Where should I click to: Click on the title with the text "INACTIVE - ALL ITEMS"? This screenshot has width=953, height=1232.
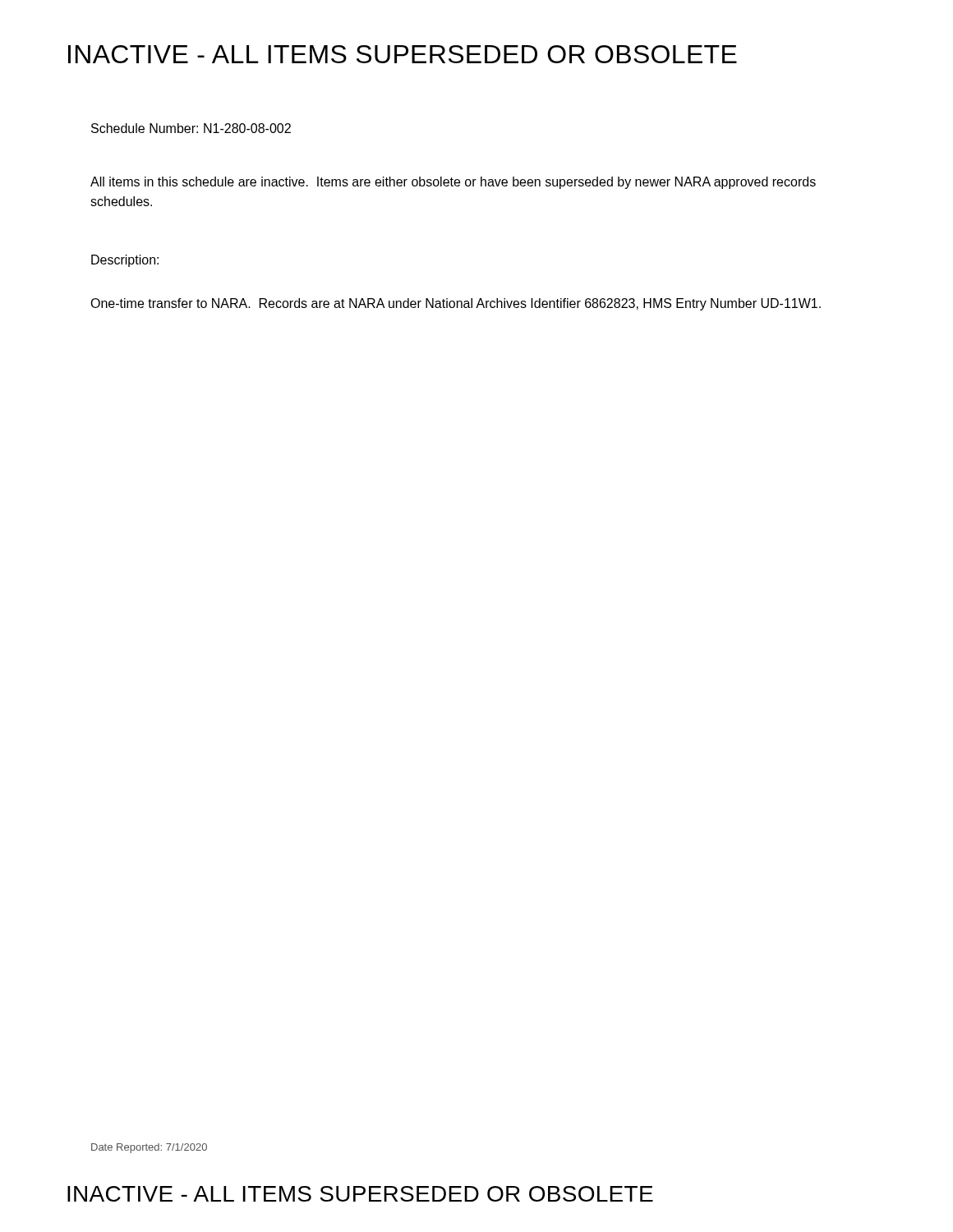pyautogui.click(x=402, y=54)
